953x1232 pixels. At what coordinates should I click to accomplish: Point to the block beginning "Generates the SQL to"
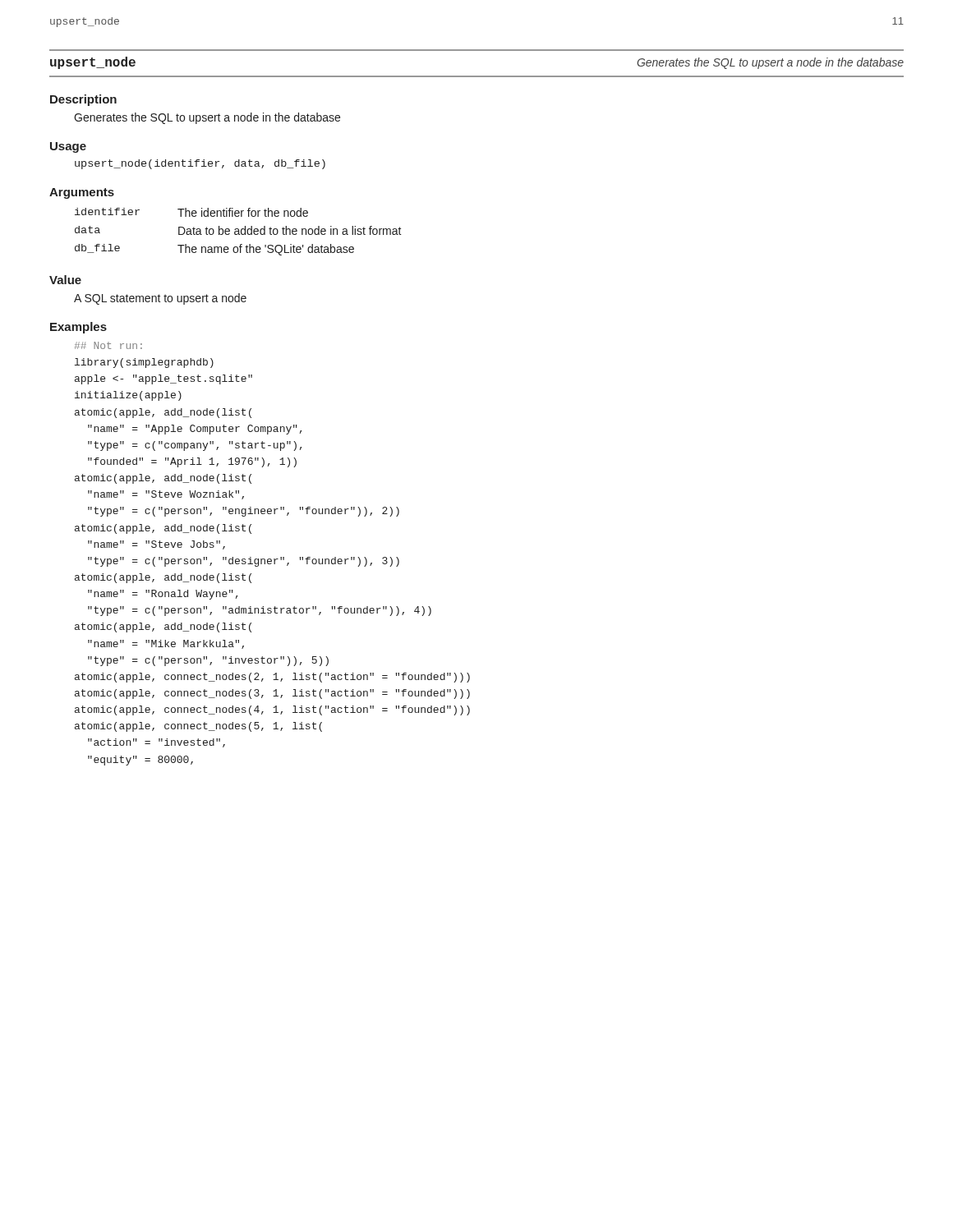(207, 117)
